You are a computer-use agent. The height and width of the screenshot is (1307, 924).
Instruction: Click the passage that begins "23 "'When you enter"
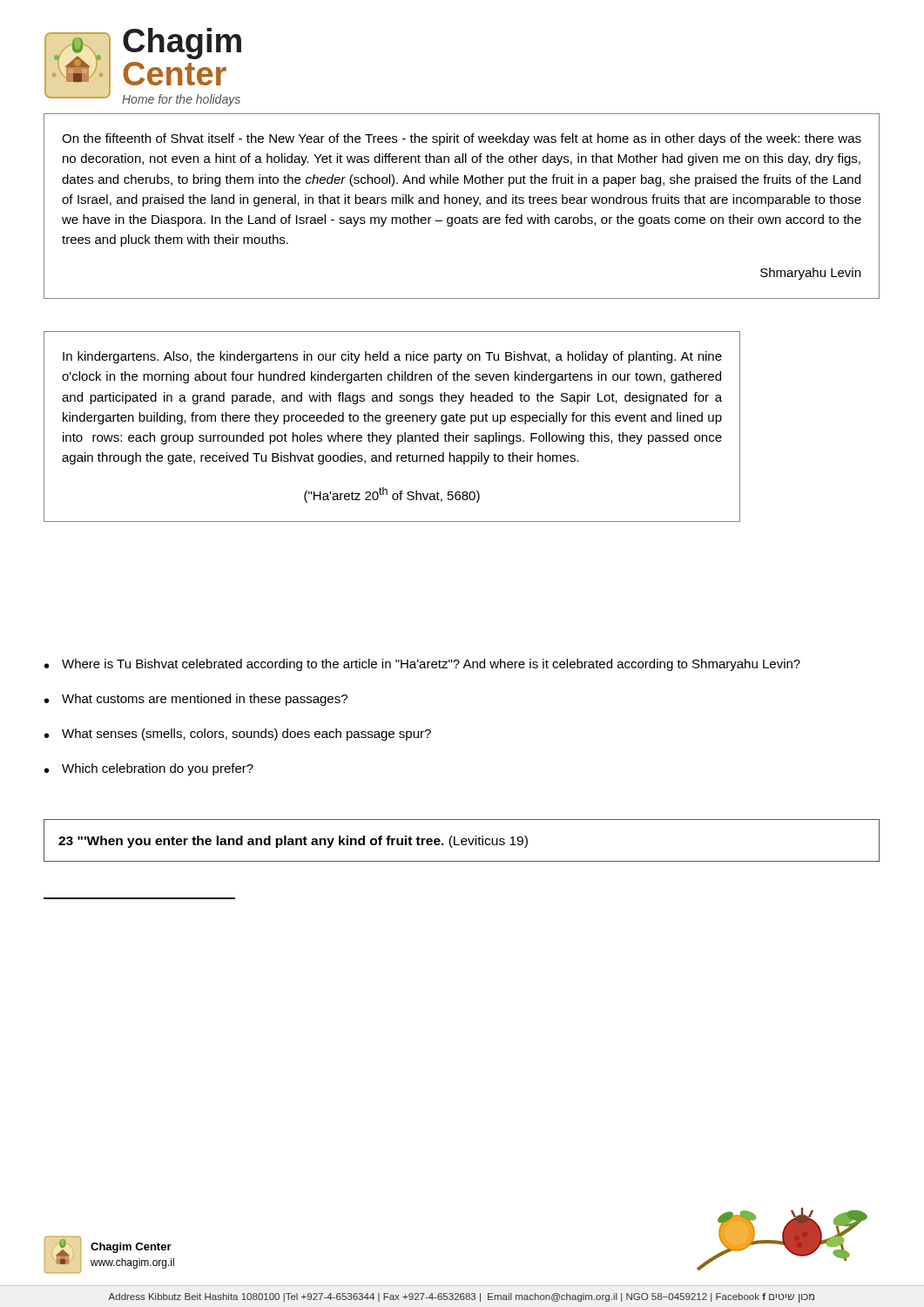(293, 840)
